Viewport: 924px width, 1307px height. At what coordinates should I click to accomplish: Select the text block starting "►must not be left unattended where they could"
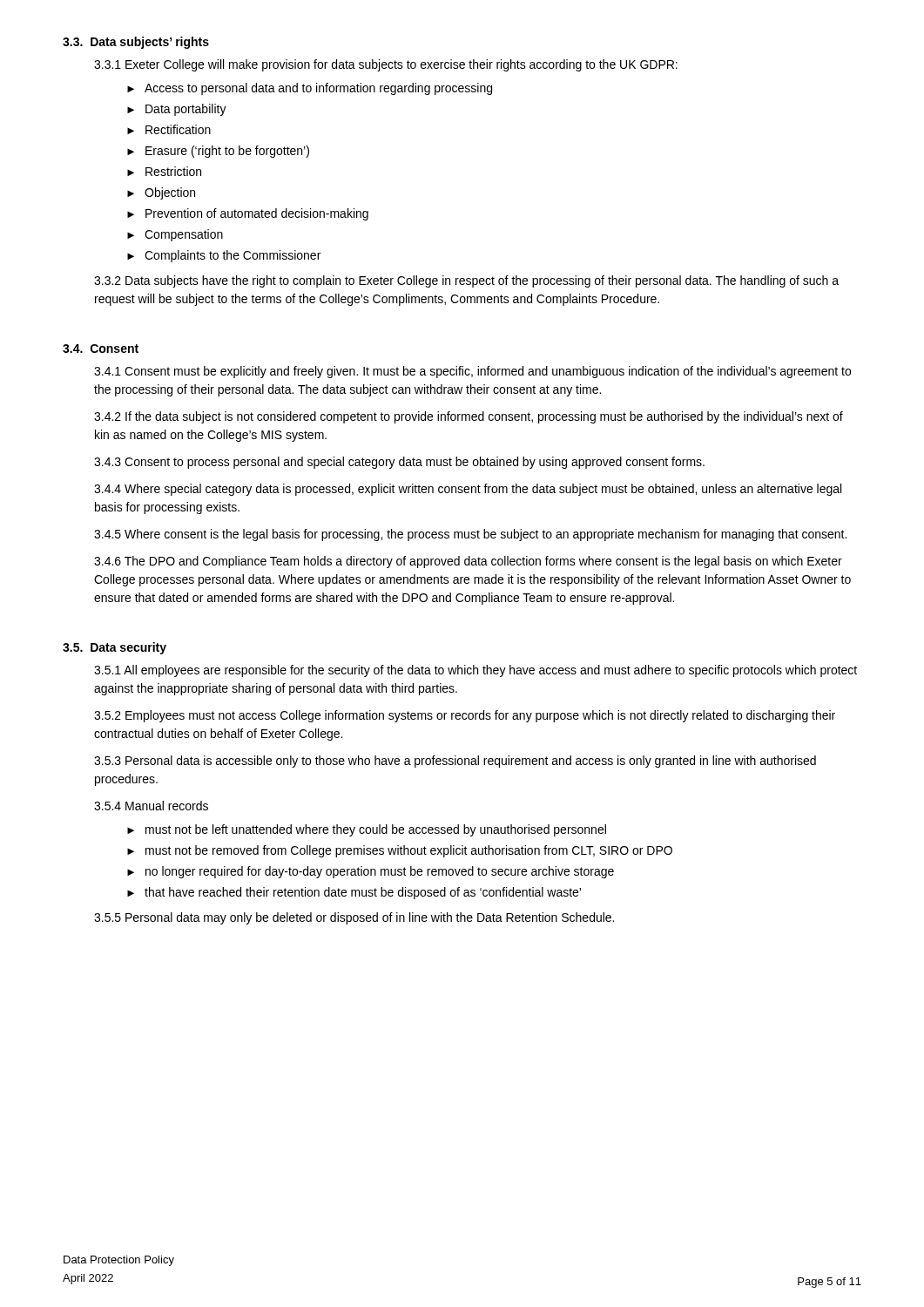(493, 830)
